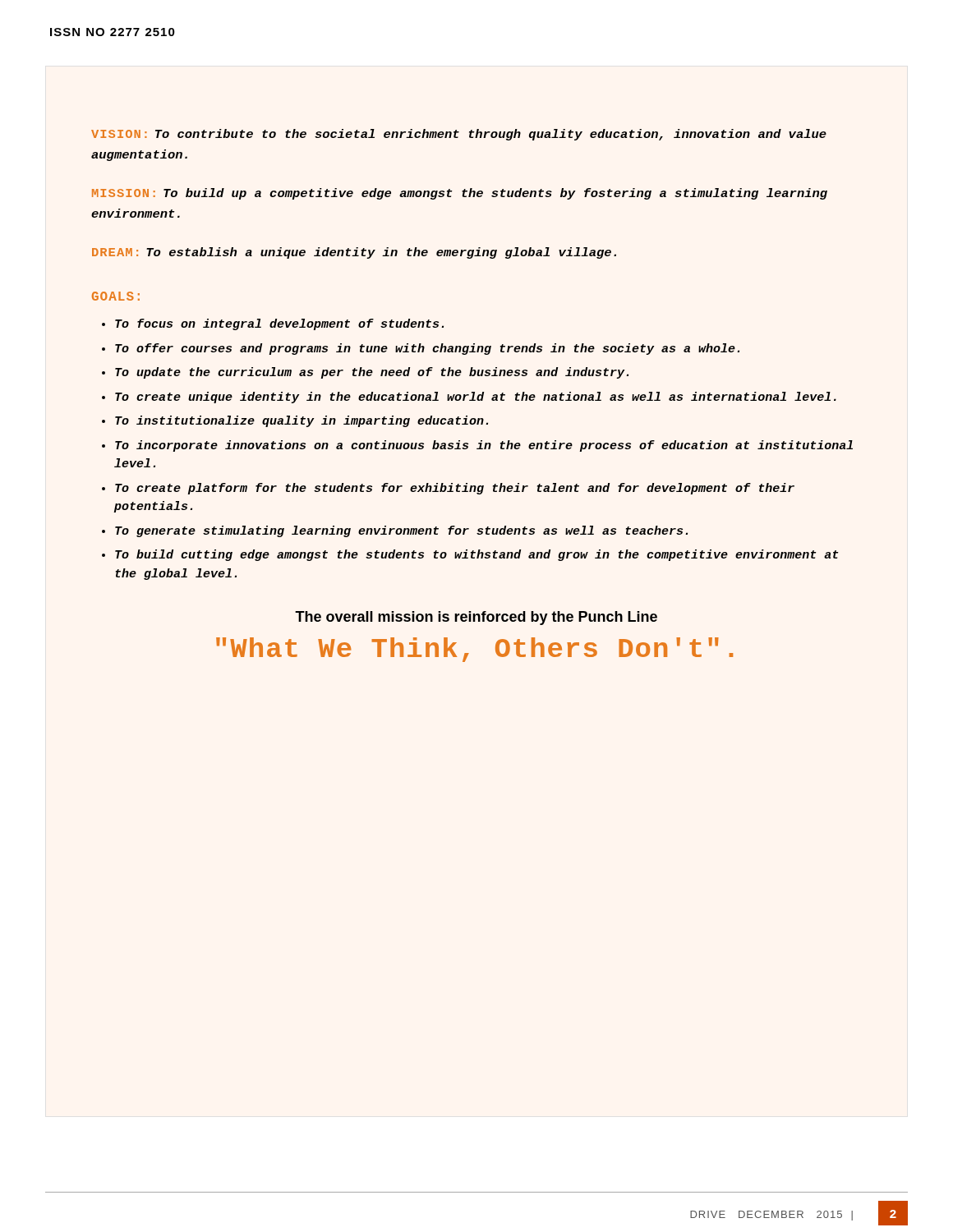The height and width of the screenshot is (1232, 953).
Task: Select the list item containing "To build cutting edge amongst the"
Action: pyautogui.click(x=477, y=565)
